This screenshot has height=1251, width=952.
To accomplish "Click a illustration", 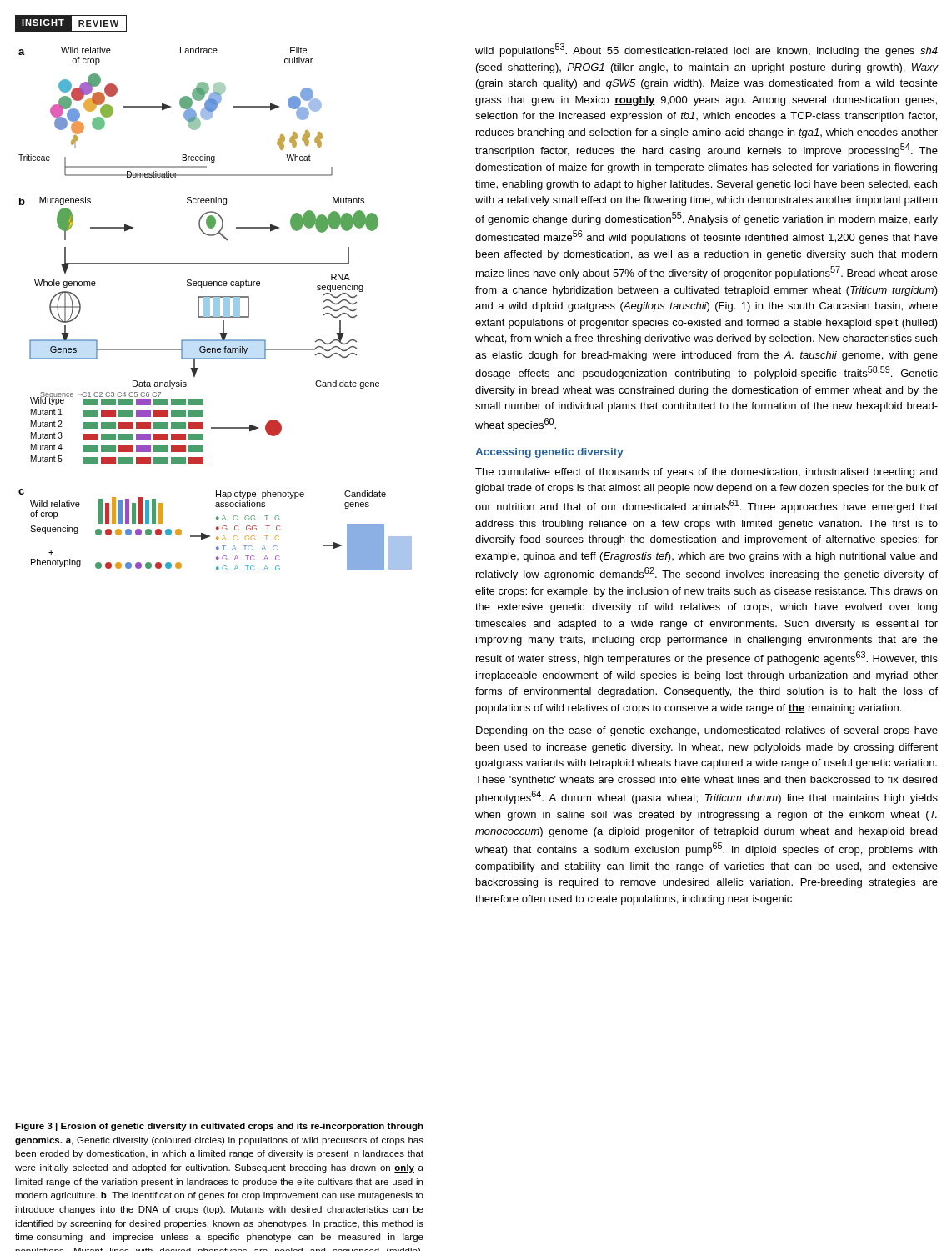I will (x=219, y=578).
